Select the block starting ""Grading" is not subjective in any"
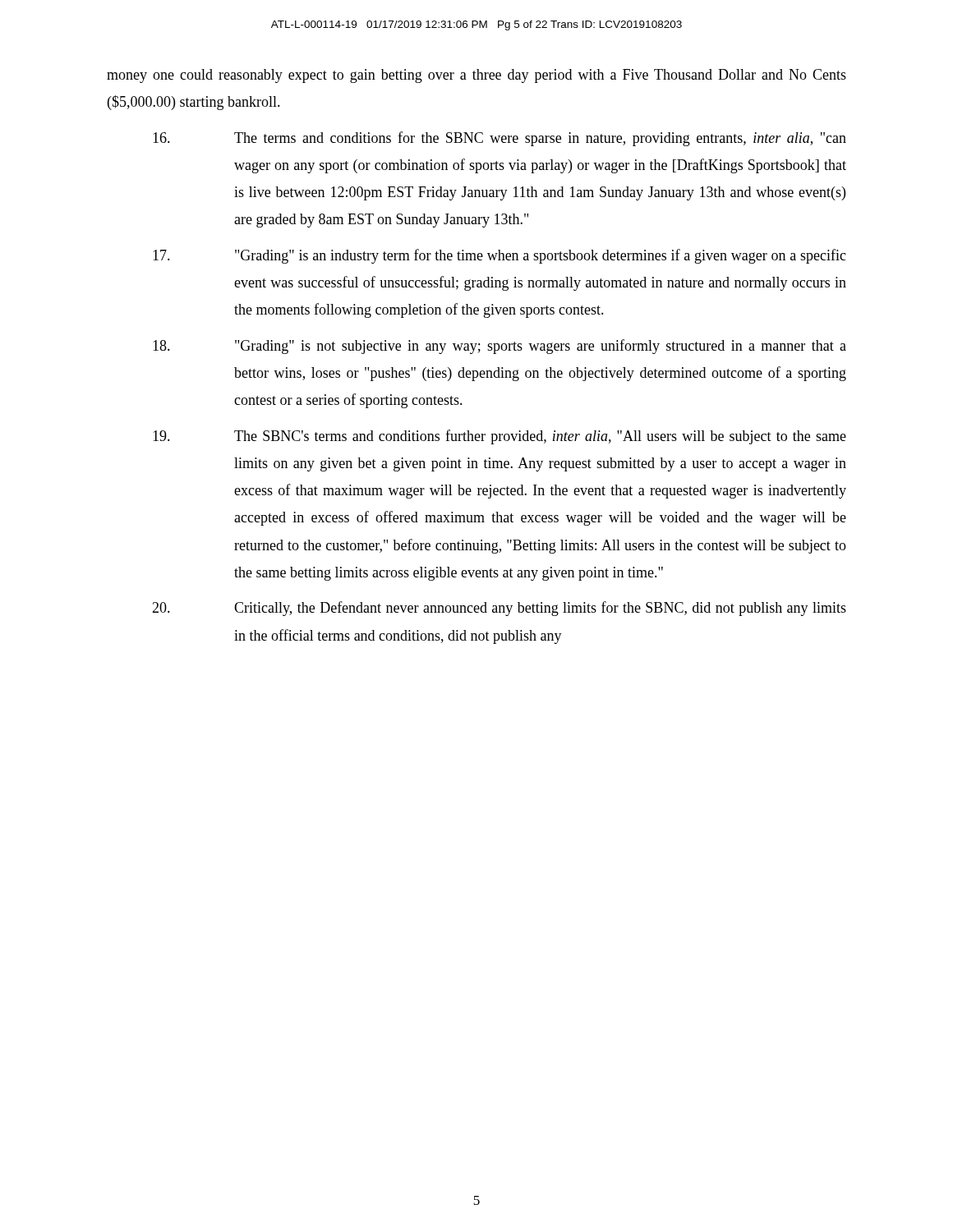The image size is (953, 1232). [x=476, y=373]
